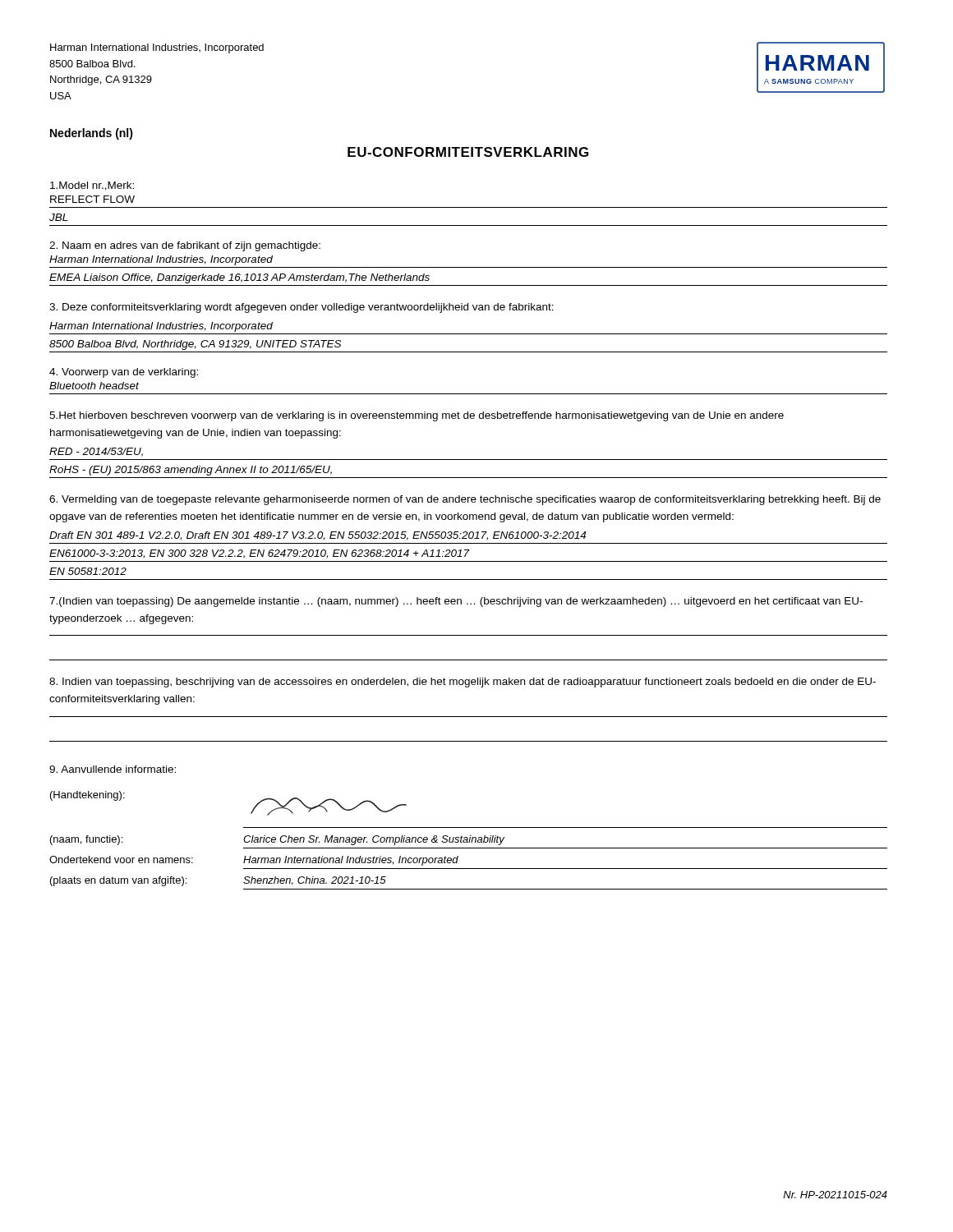Where does it say "Aanvullende informatie:"?
Image resolution: width=953 pixels, height=1232 pixels.
pyautogui.click(x=113, y=769)
